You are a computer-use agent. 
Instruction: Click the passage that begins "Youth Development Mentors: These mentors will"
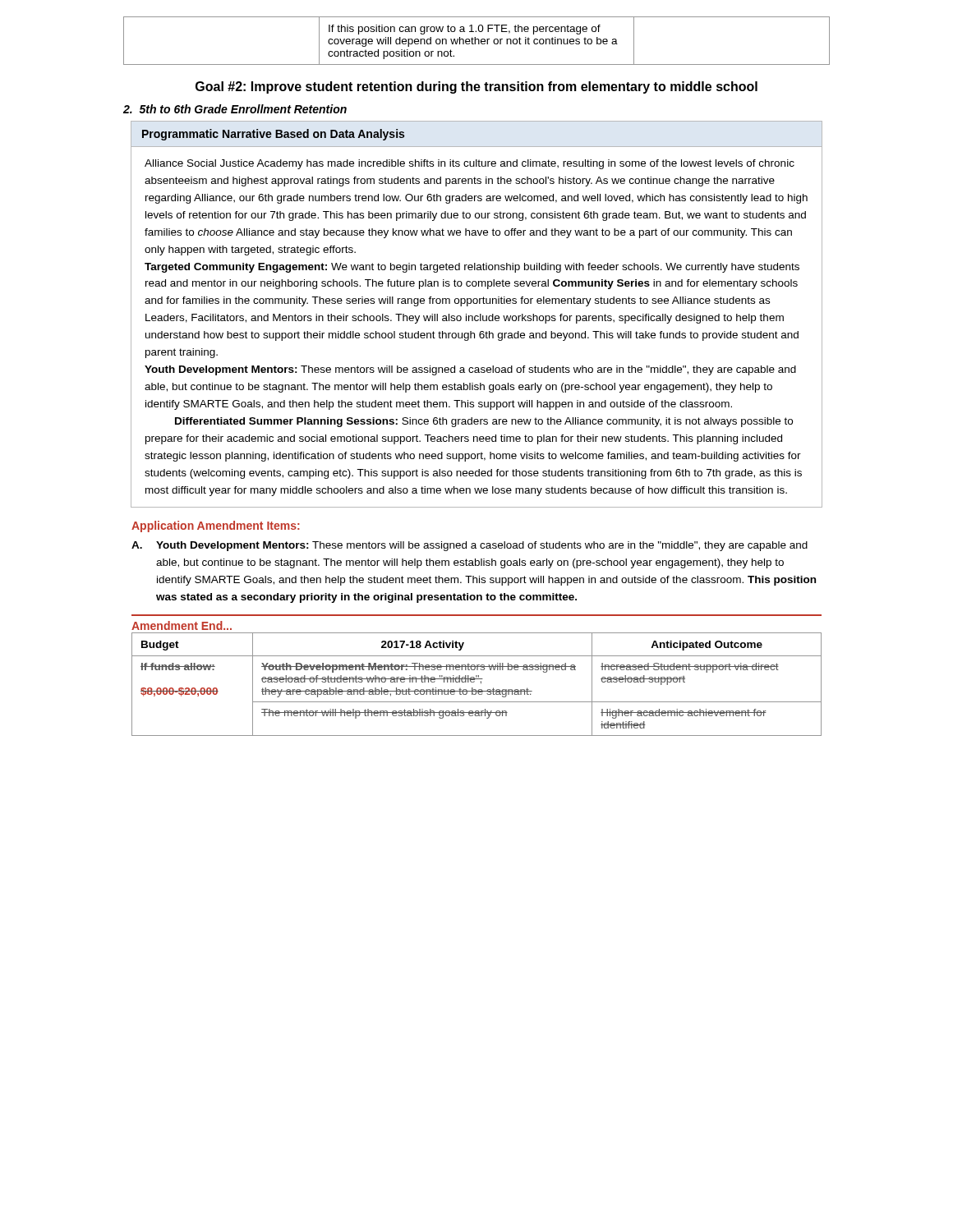coord(476,387)
